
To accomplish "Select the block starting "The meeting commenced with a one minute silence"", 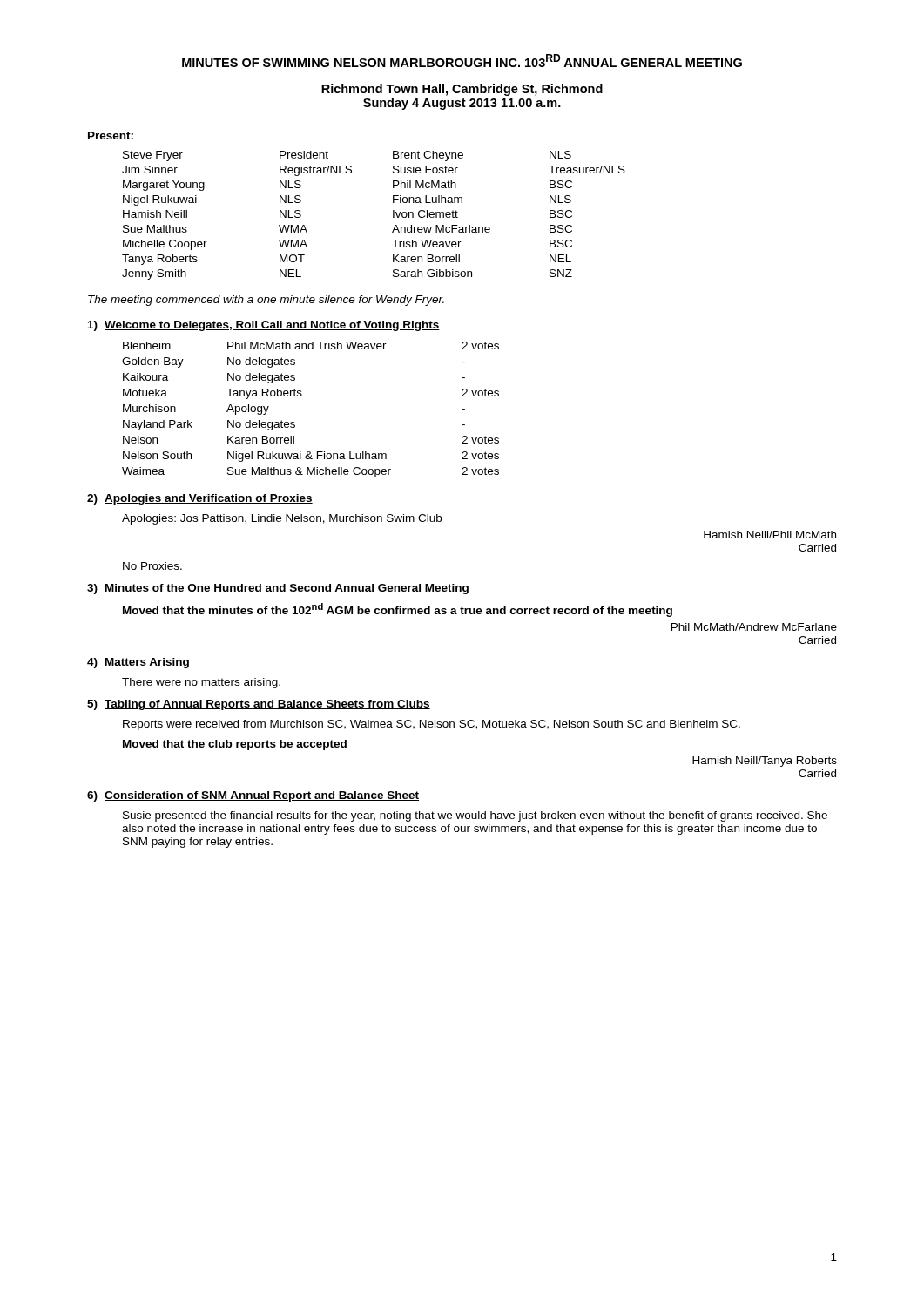I will point(266,299).
